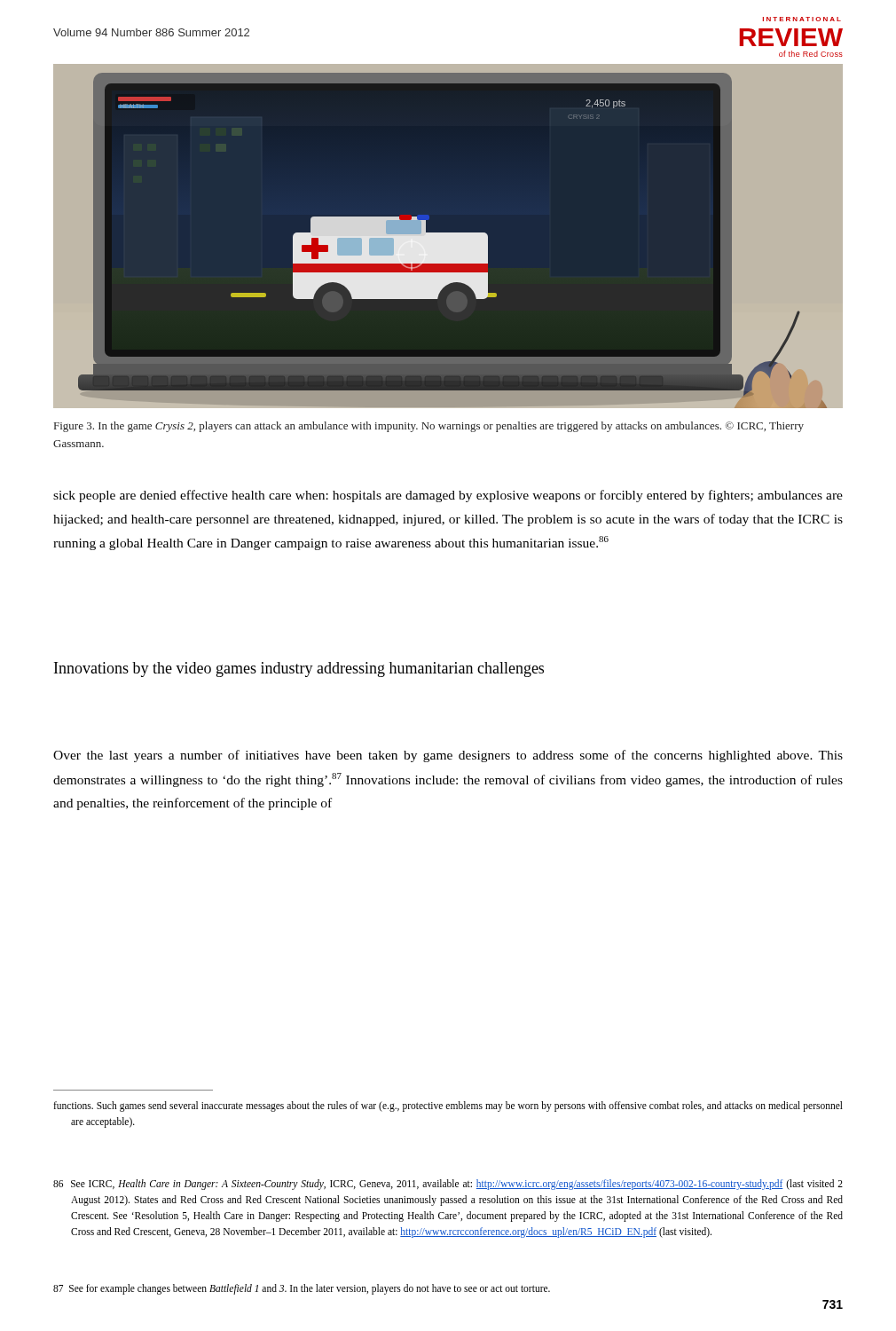The image size is (896, 1331).
Task: Click on the photo
Action: [448, 236]
